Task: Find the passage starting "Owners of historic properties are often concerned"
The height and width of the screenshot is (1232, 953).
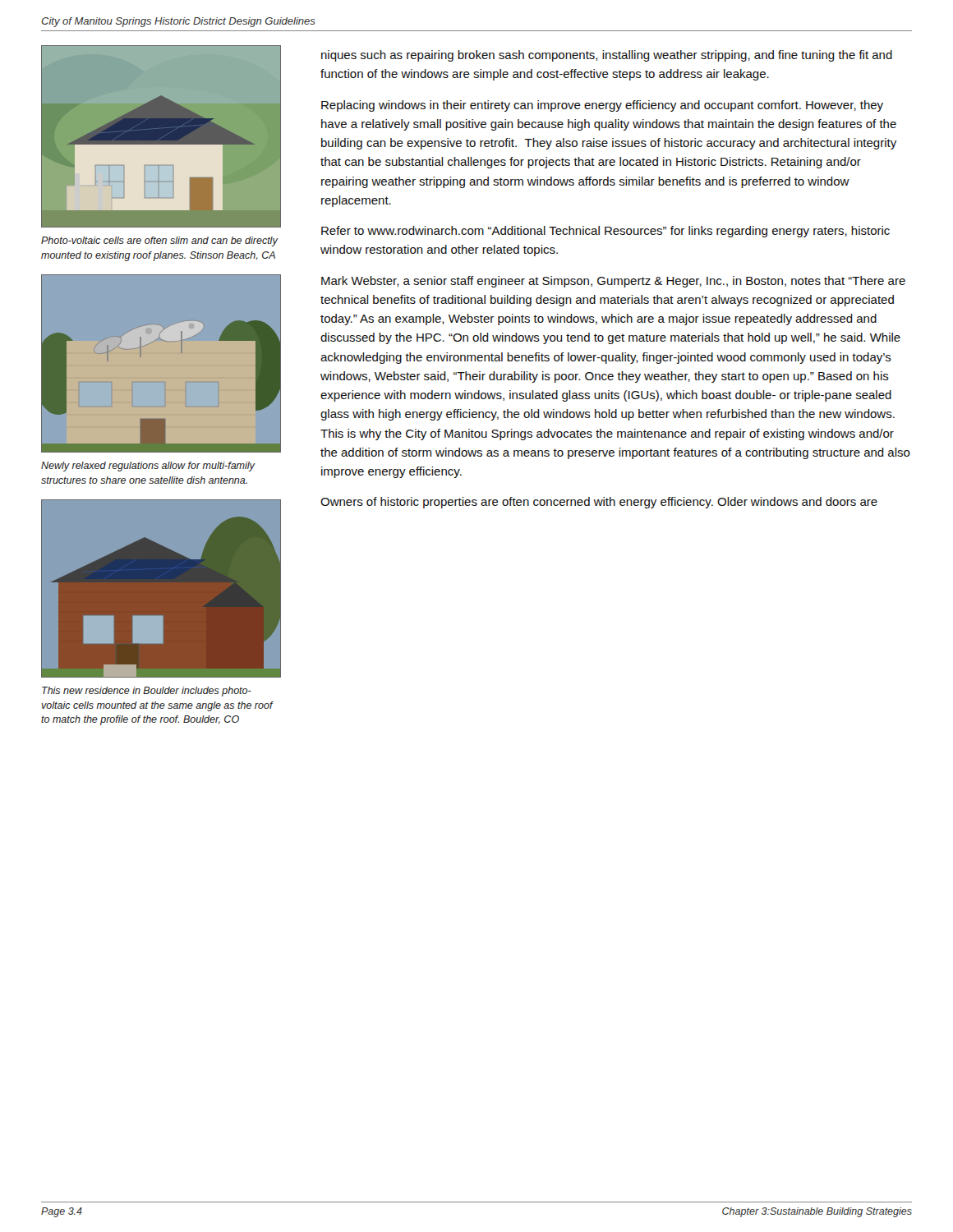Action: click(x=599, y=502)
